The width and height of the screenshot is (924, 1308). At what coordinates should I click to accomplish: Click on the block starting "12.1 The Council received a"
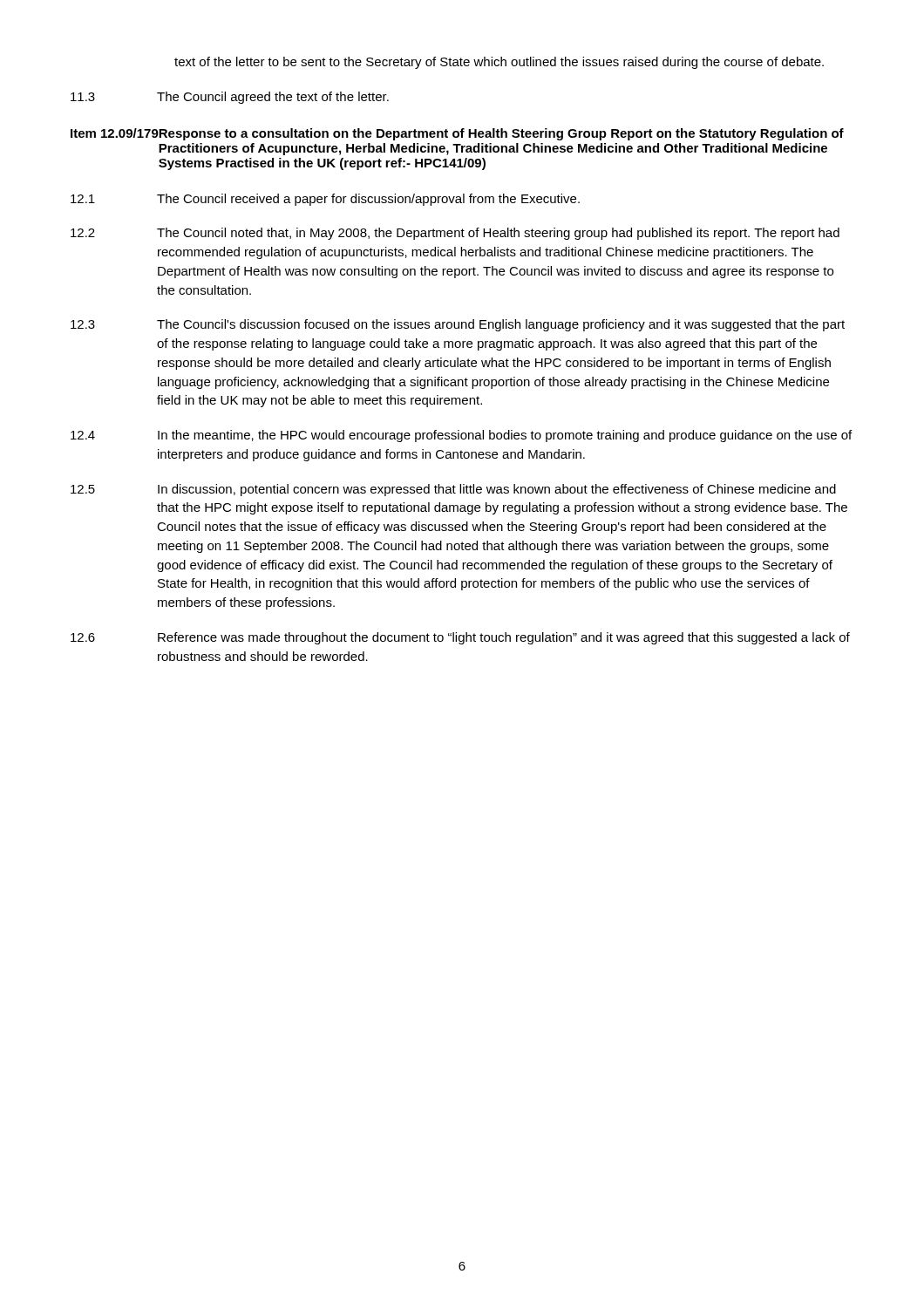(462, 198)
